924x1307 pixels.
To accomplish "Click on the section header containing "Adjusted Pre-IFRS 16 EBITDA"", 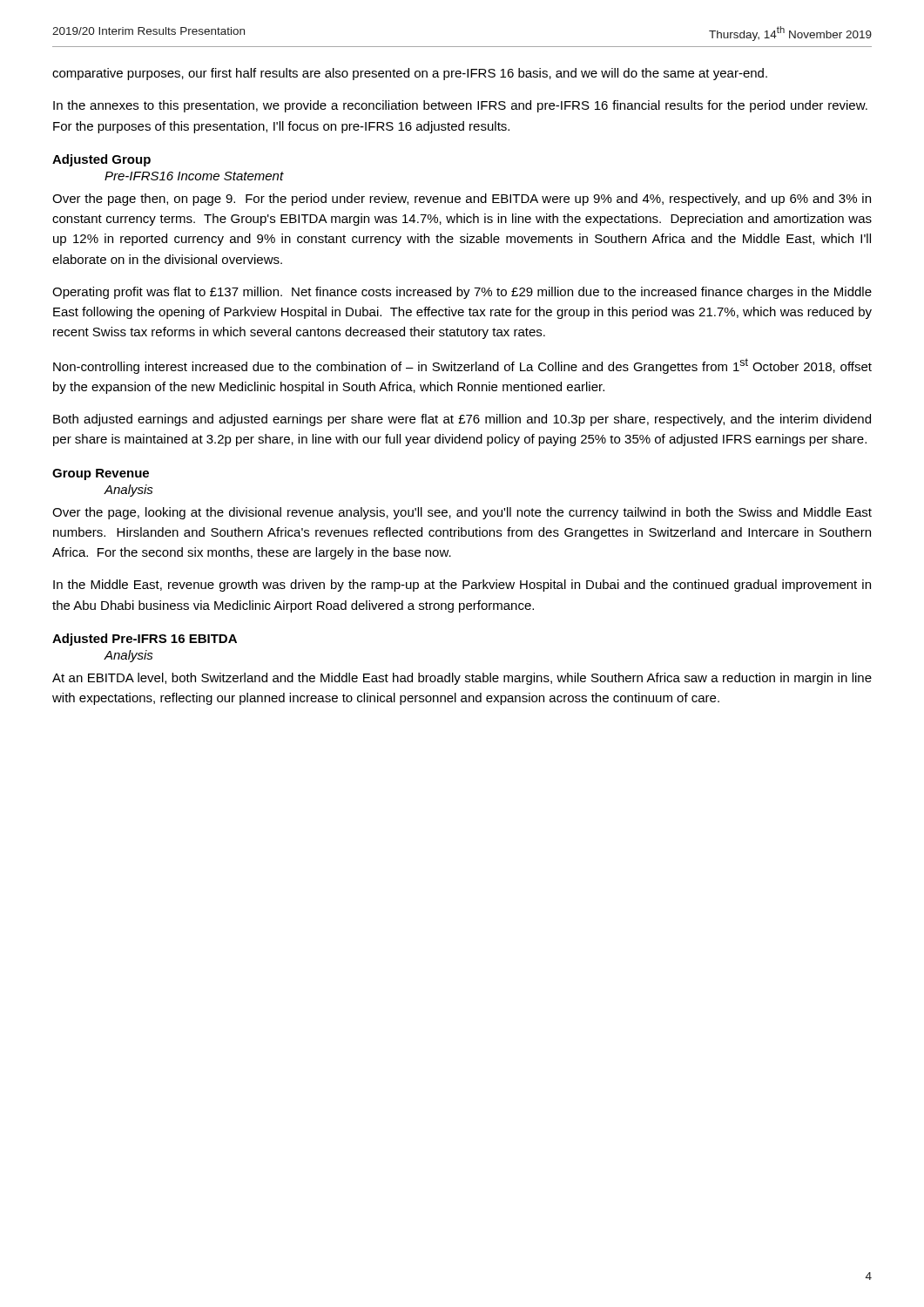I will (145, 638).
